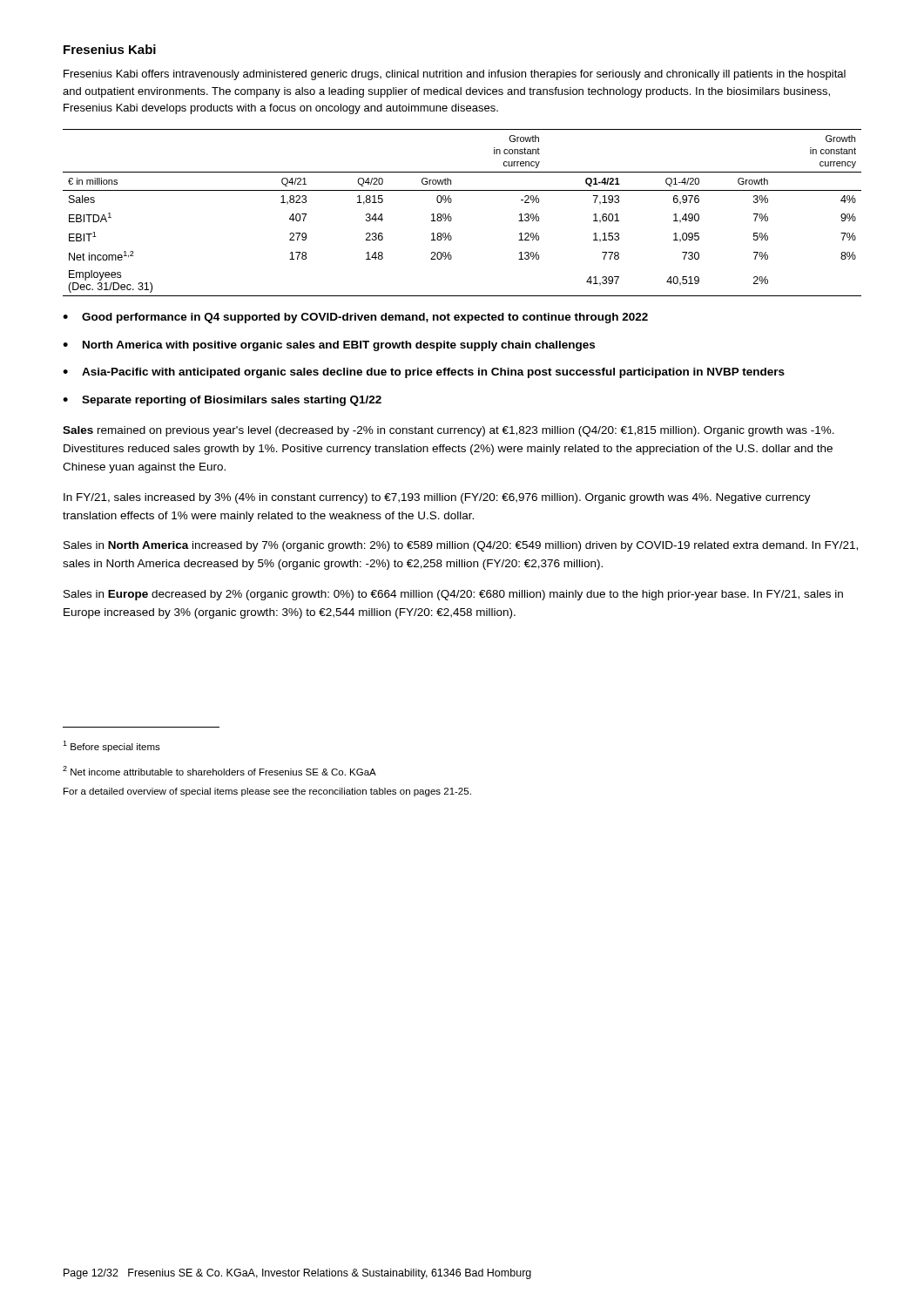The height and width of the screenshot is (1307, 924).
Task: Navigate to the element starting "• Good performance in Q4 supported by COVID-driven"
Action: coord(462,318)
